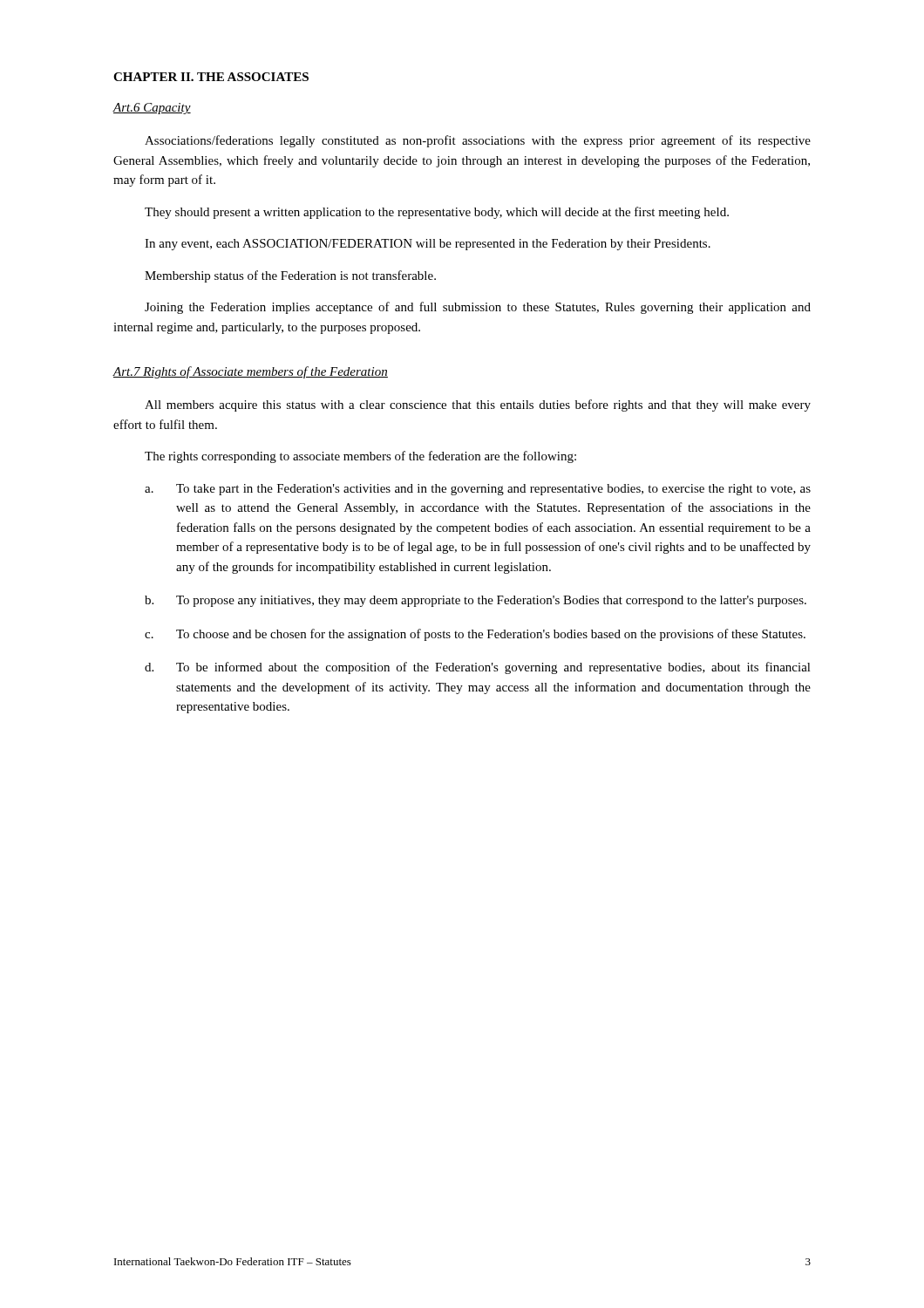Image resolution: width=924 pixels, height=1308 pixels.
Task: Locate the text block that says "The rights corresponding to associate members"
Action: [x=361, y=456]
